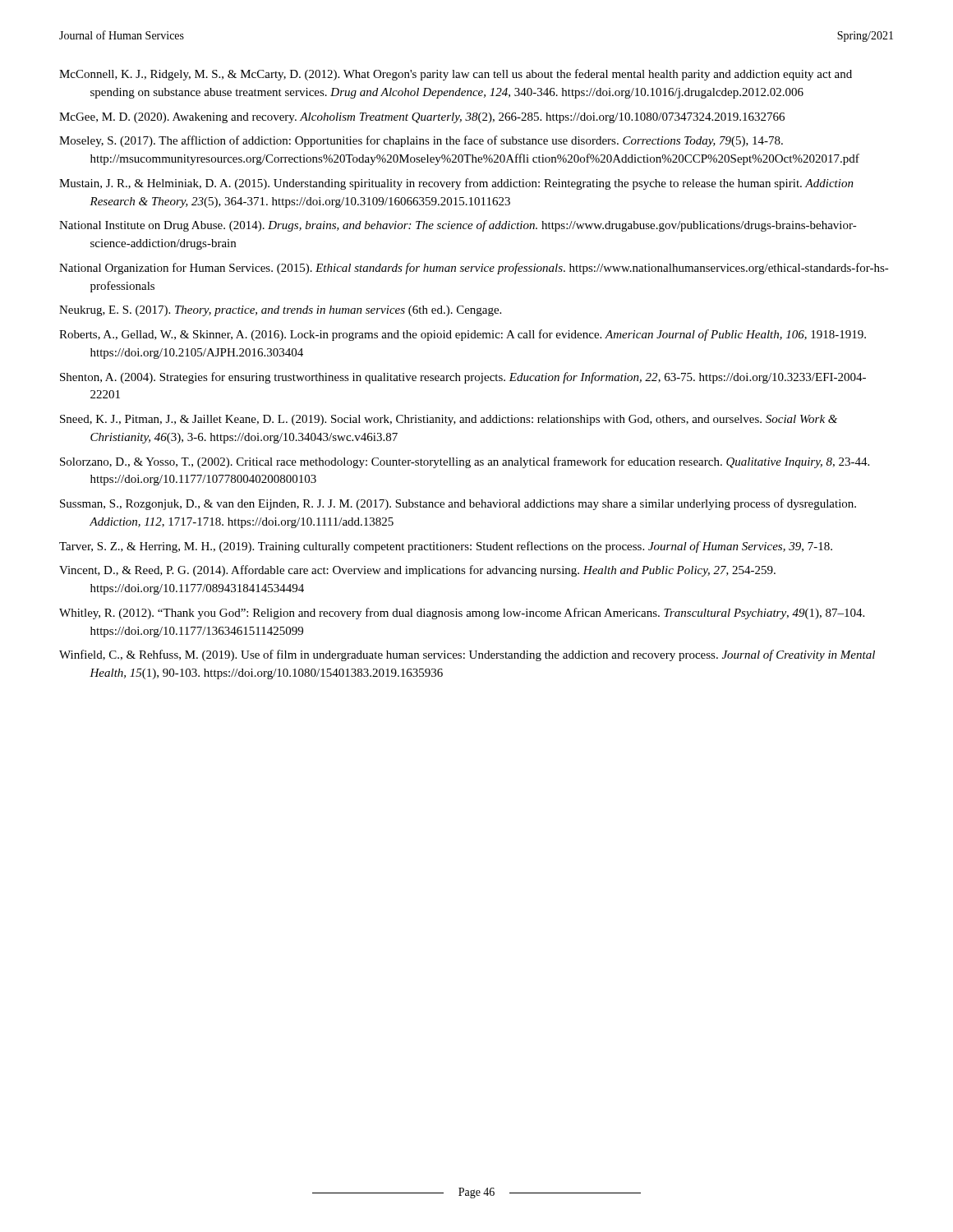Point to the block beginning "Roberts, A., Gellad, W., &"

click(x=463, y=343)
